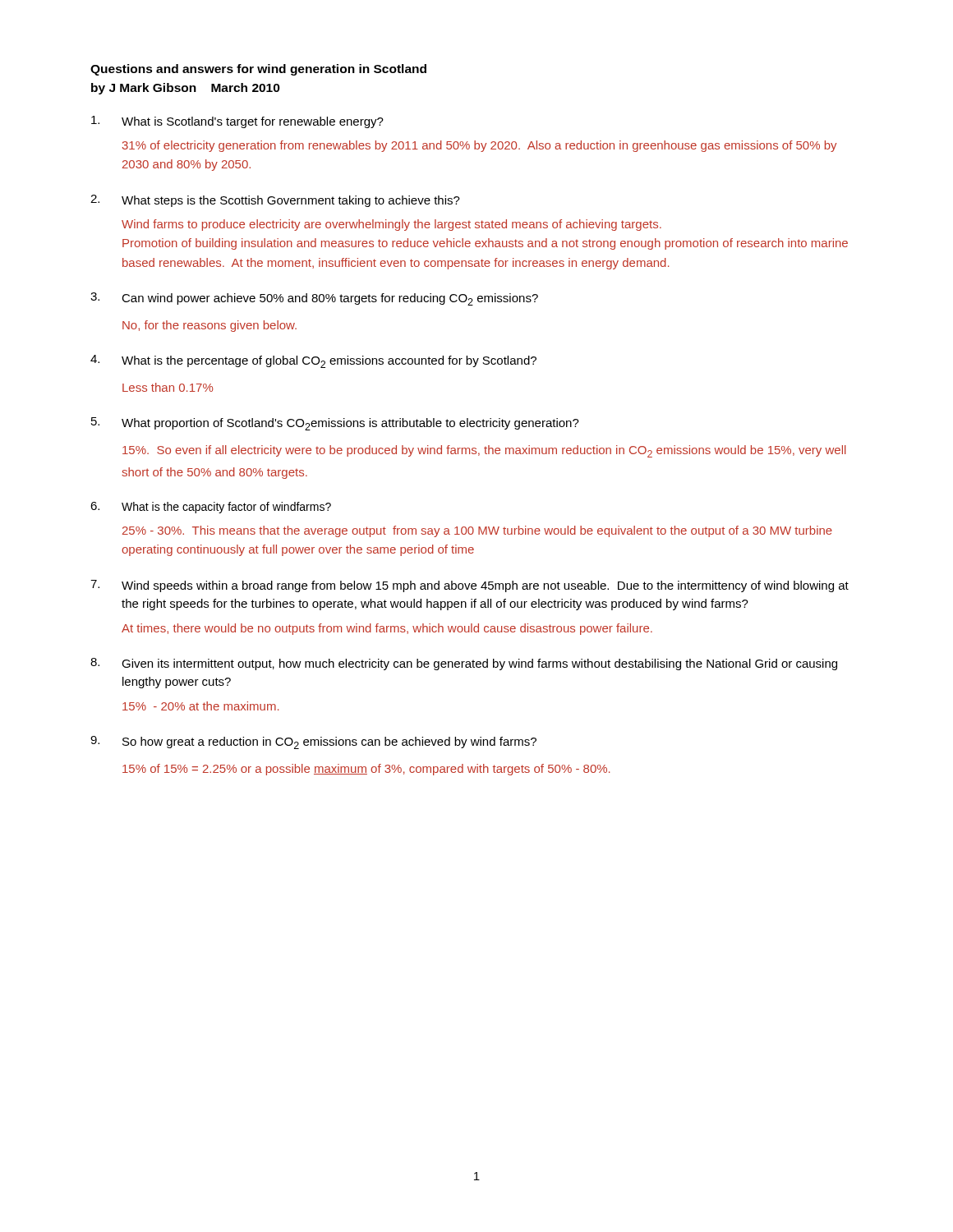Image resolution: width=953 pixels, height=1232 pixels.
Task: Where is the passage that starts "What is Scotland's target for renewable"?
Action: [476, 145]
